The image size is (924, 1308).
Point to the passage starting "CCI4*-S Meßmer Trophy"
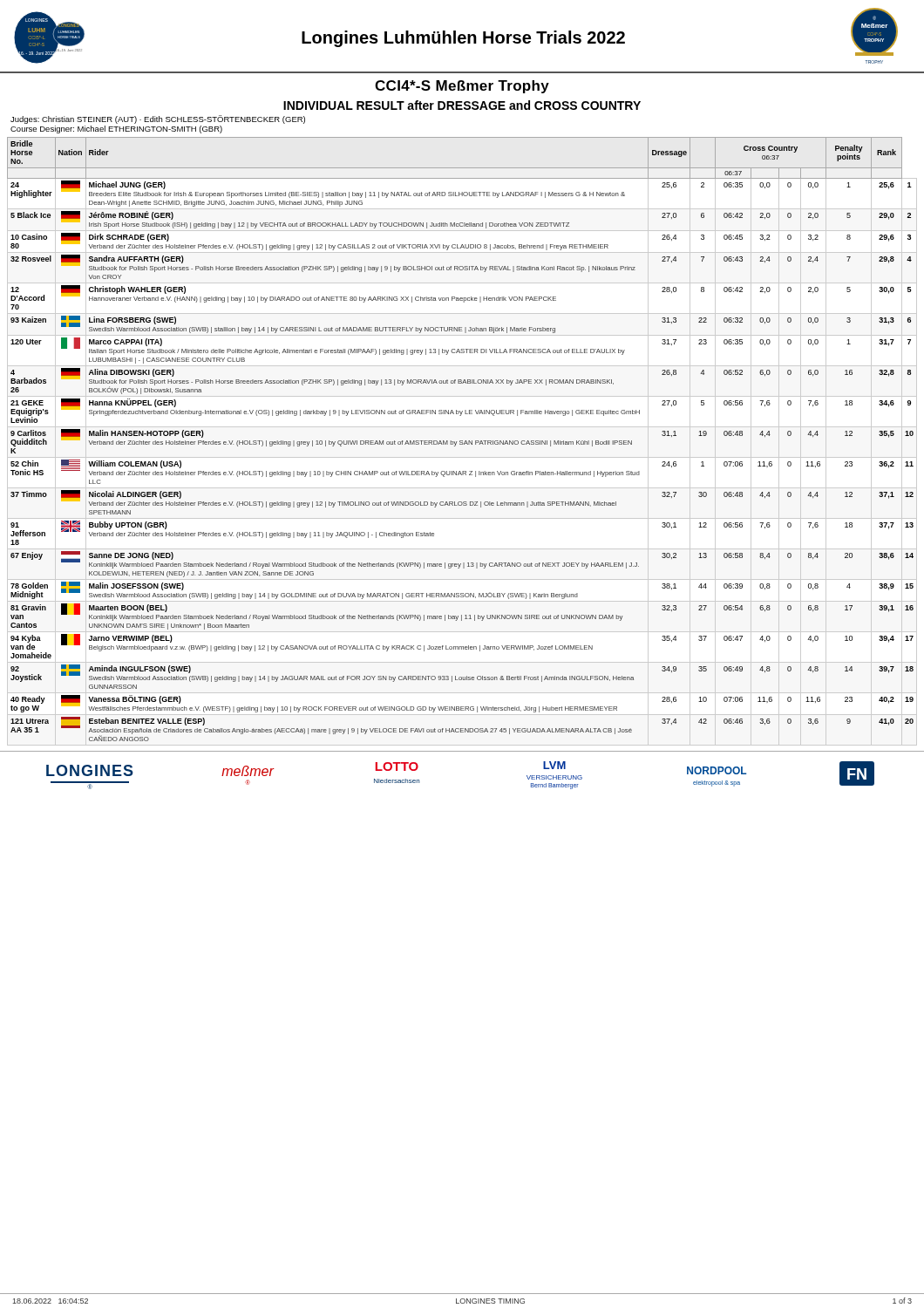[462, 86]
